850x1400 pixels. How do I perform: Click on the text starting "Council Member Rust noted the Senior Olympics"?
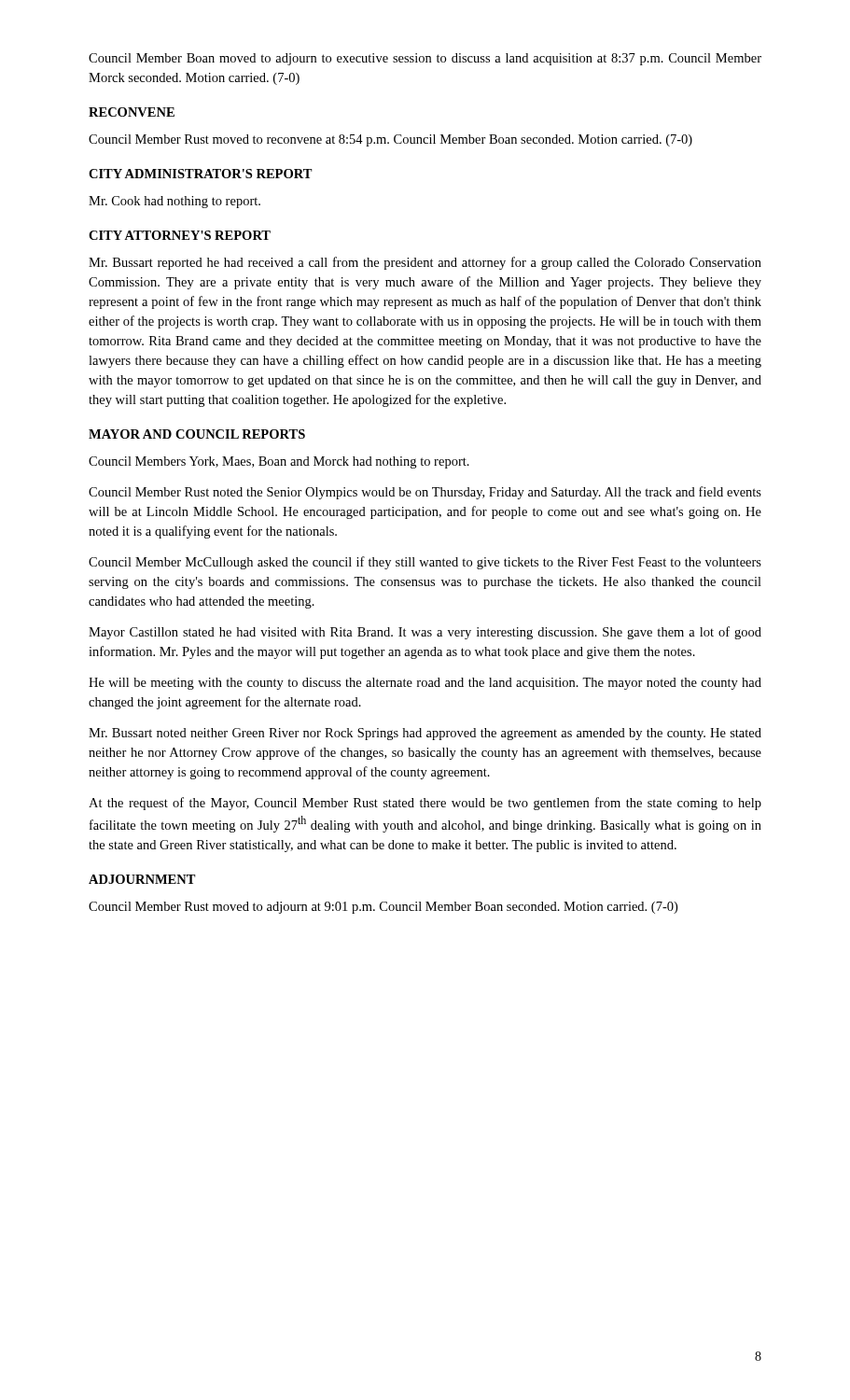click(425, 512)
